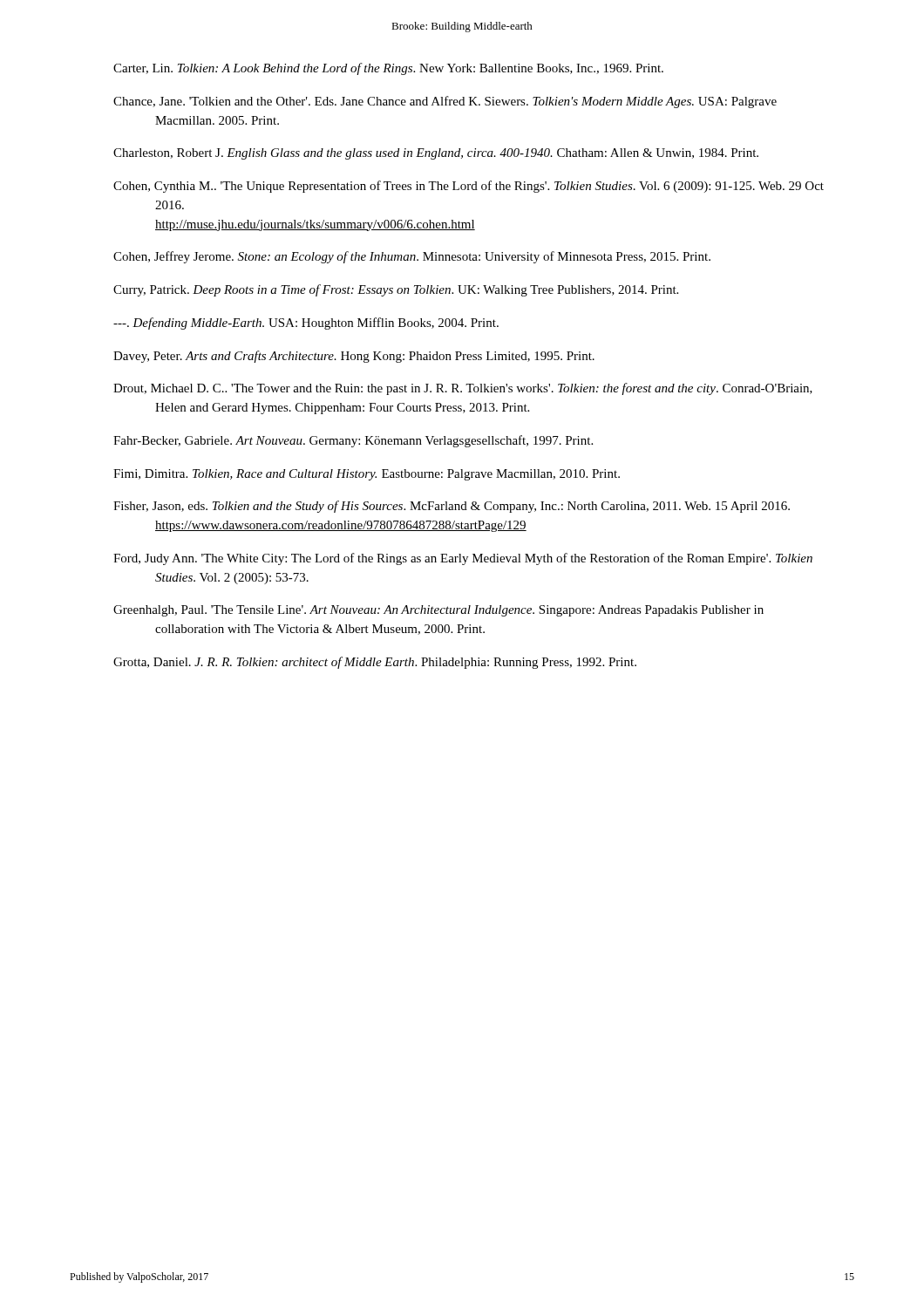Point to the element starting "Greenhalgh, Paul. 'The"
The image size is (924, 1308).
439,619
